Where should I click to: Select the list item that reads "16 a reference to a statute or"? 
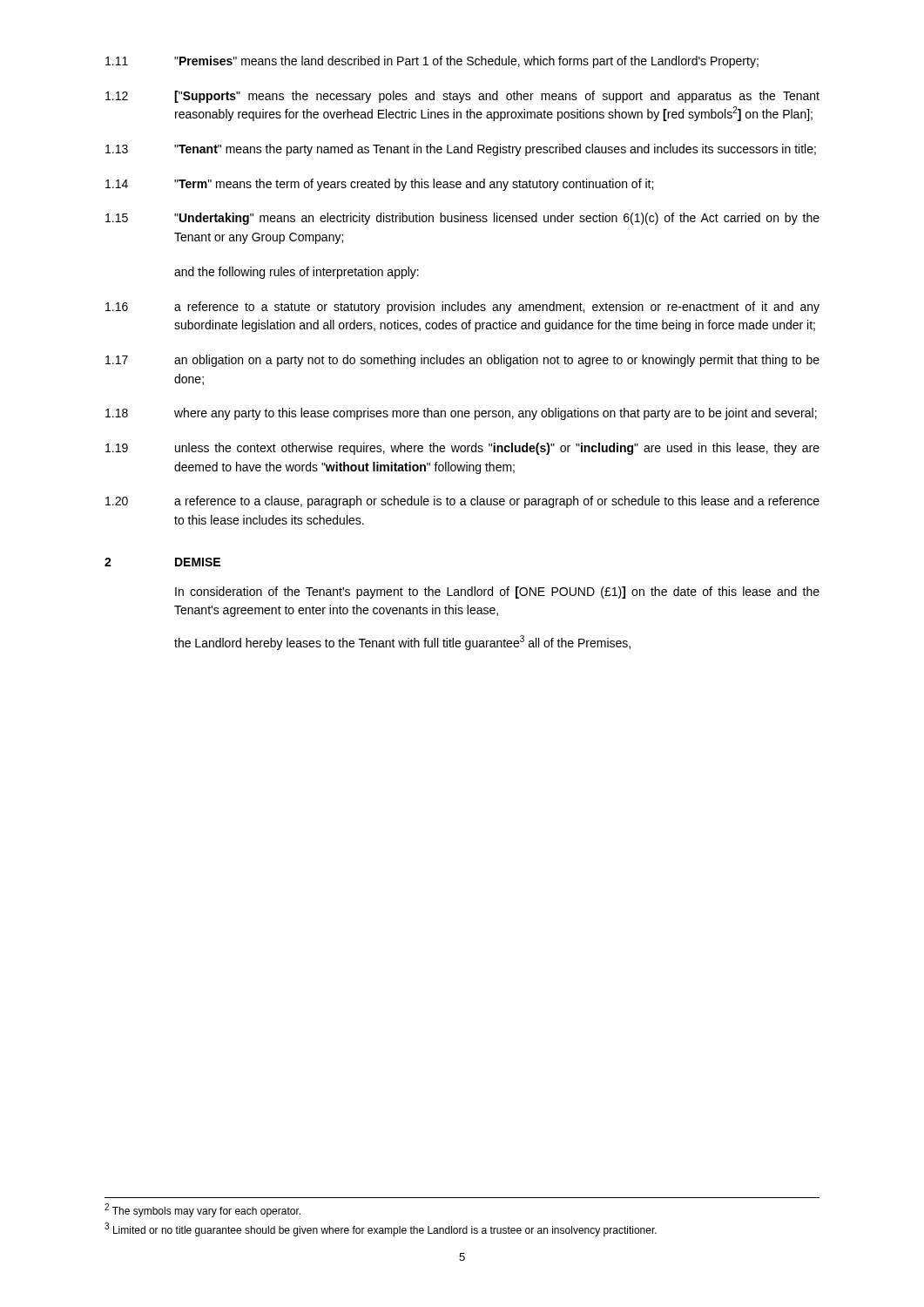coord(462,316)
